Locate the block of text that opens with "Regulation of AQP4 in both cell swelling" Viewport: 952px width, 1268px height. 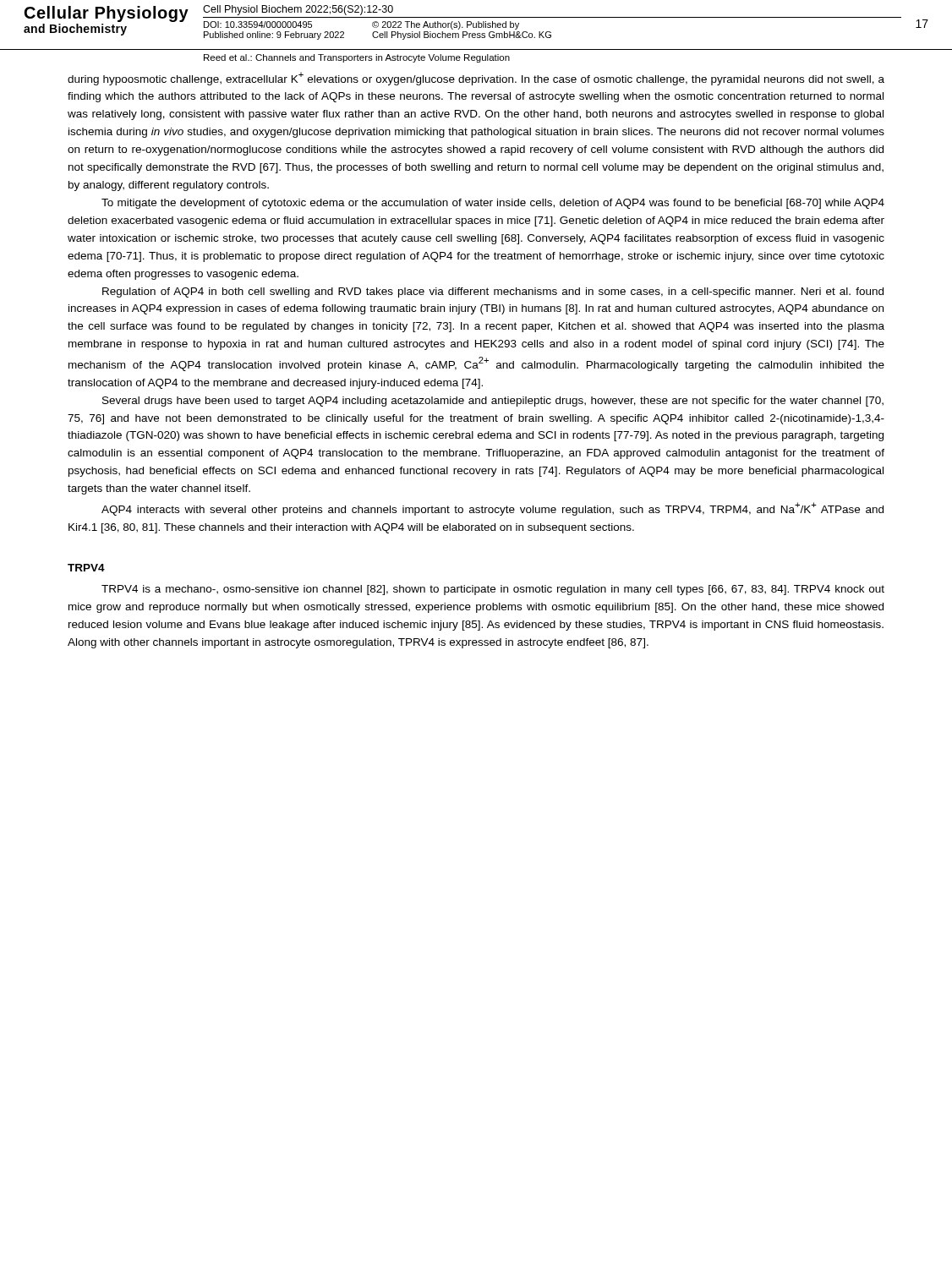click(x=476, y=337)
